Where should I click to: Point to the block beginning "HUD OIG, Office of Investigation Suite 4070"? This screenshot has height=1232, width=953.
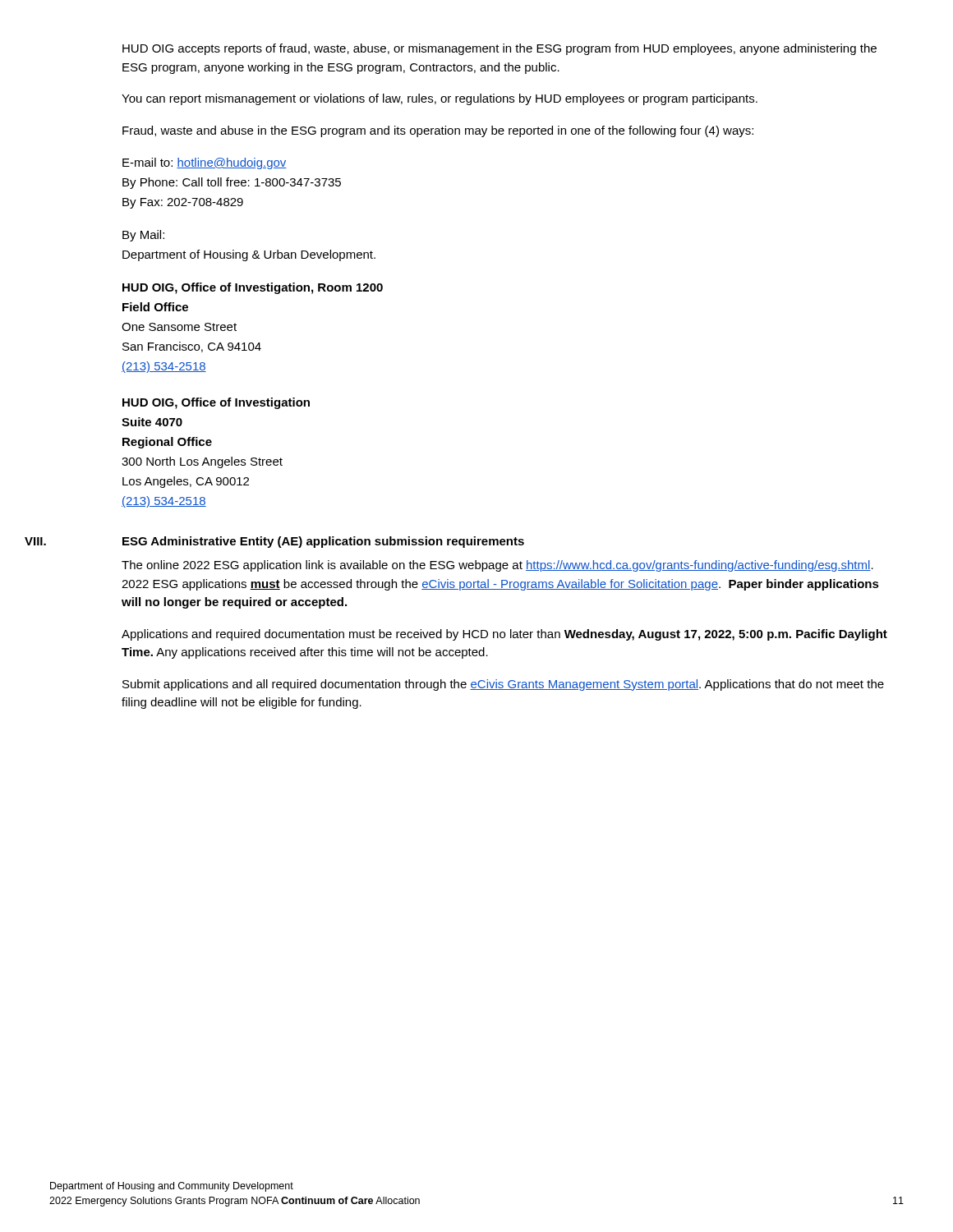pyautogui.click(x=216, y=451)
